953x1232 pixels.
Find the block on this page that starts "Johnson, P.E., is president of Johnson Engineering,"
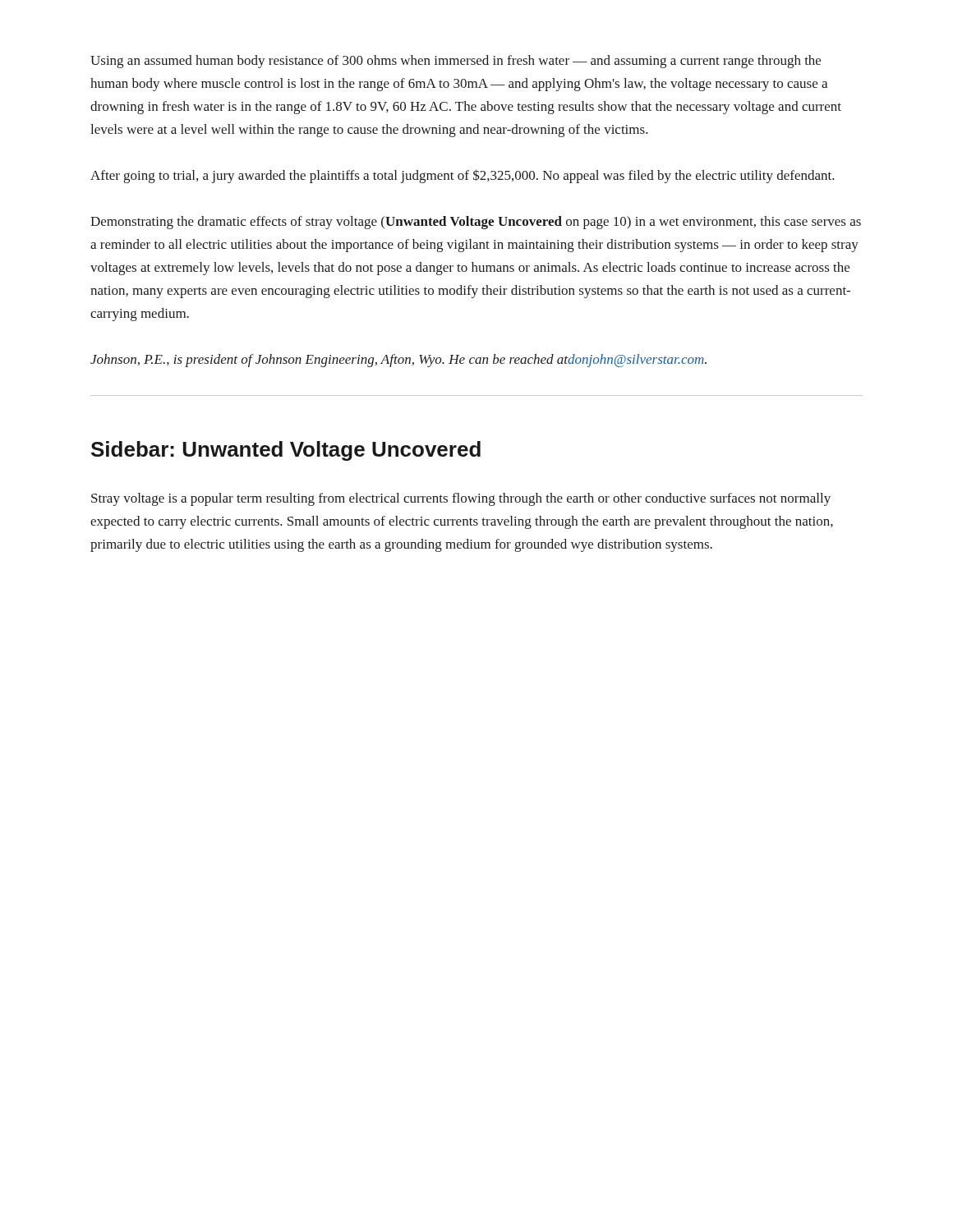[x=399, y=360]
